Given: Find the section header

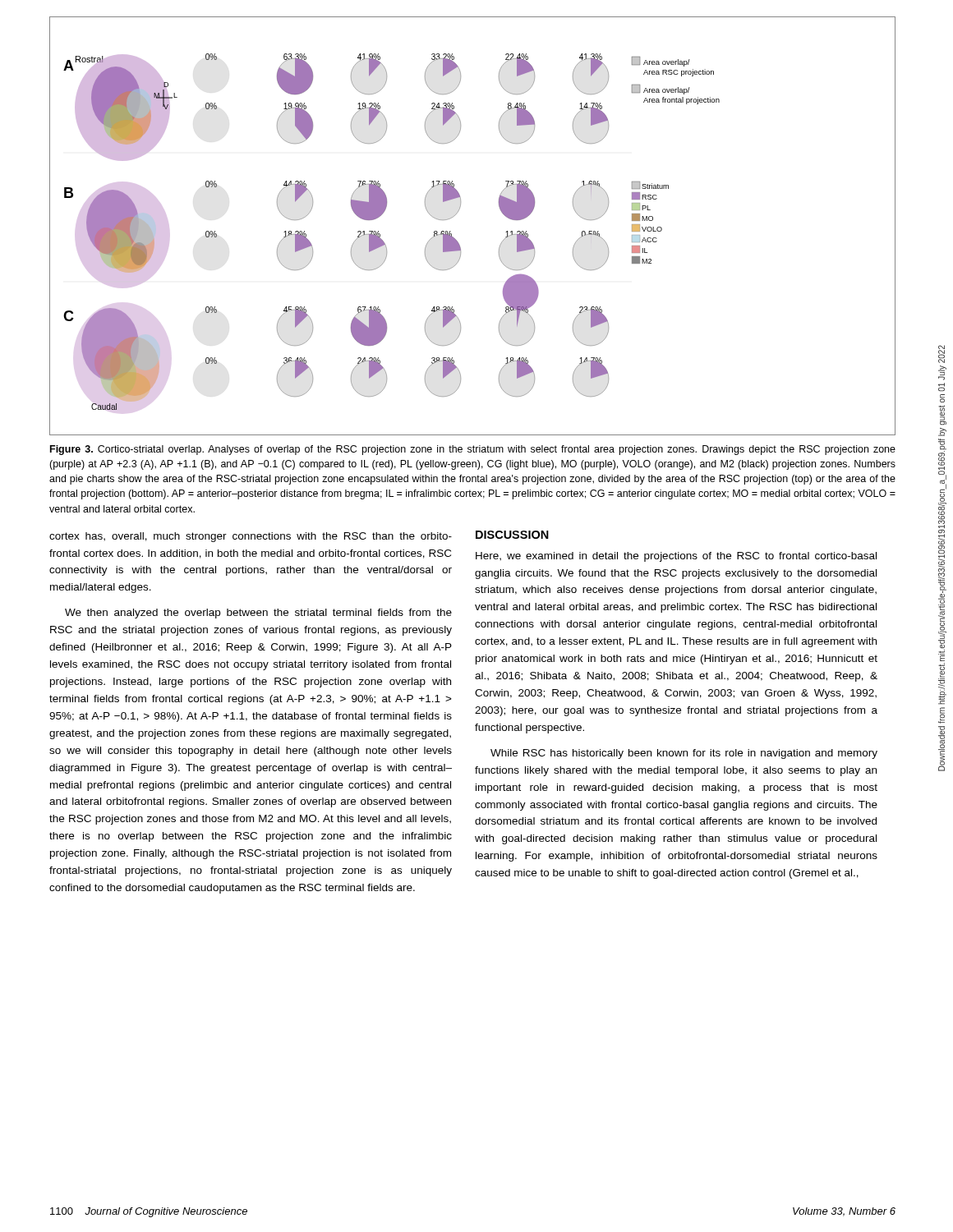Looking at the screenshot, I should [x=512, y=534].
